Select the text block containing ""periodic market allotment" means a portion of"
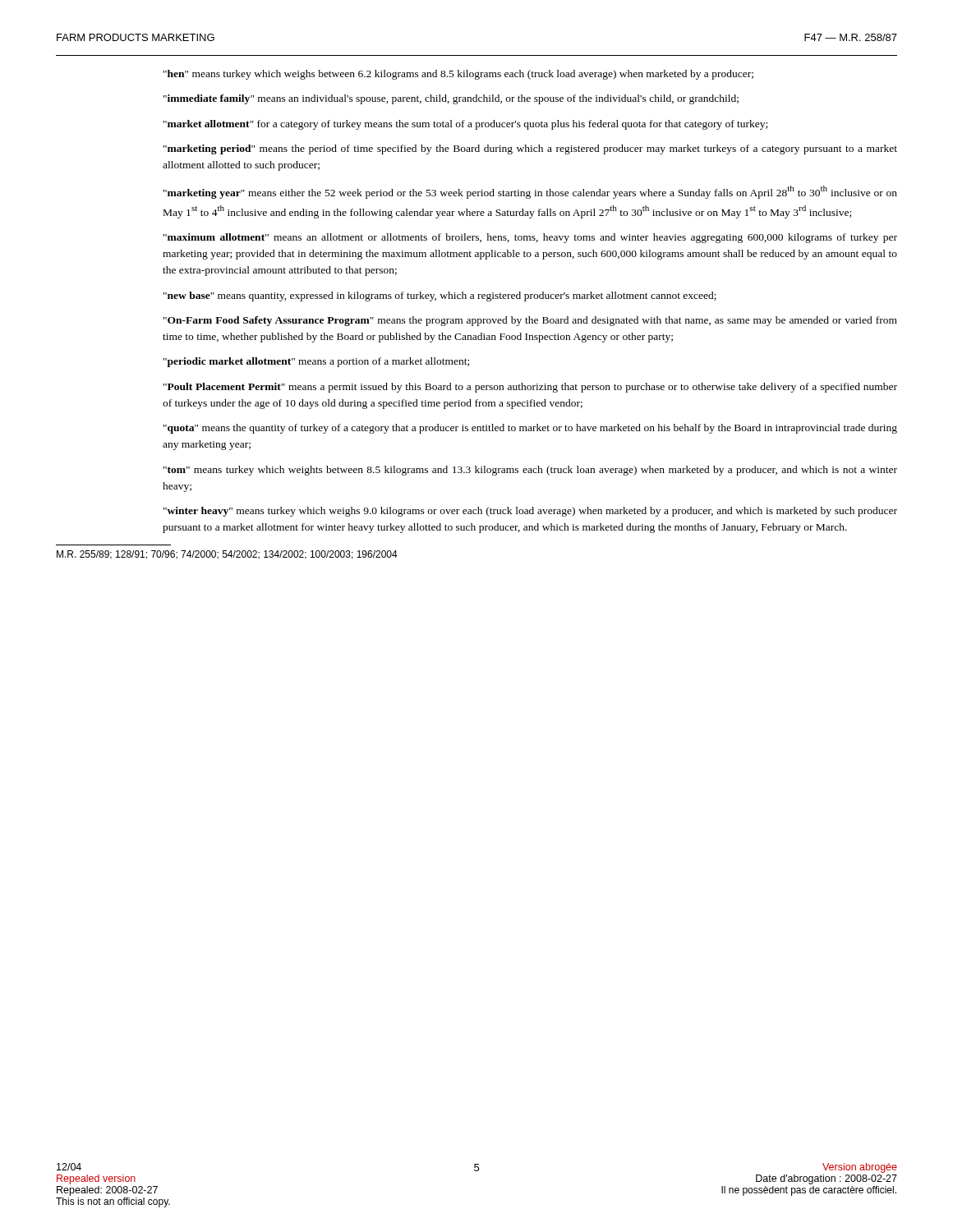 [316, 361]
